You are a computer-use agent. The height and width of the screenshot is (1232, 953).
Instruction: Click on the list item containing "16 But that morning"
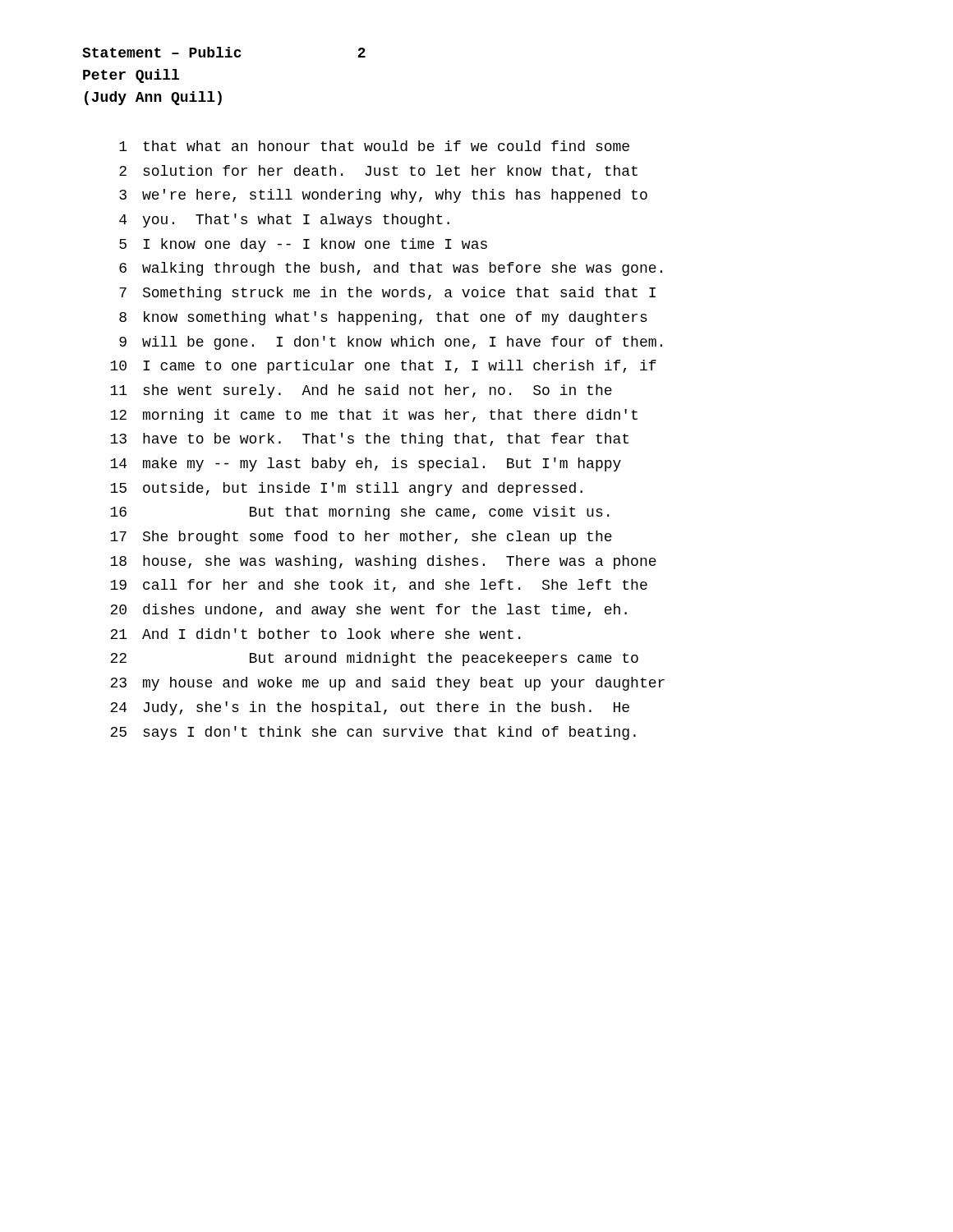[476, 513]
